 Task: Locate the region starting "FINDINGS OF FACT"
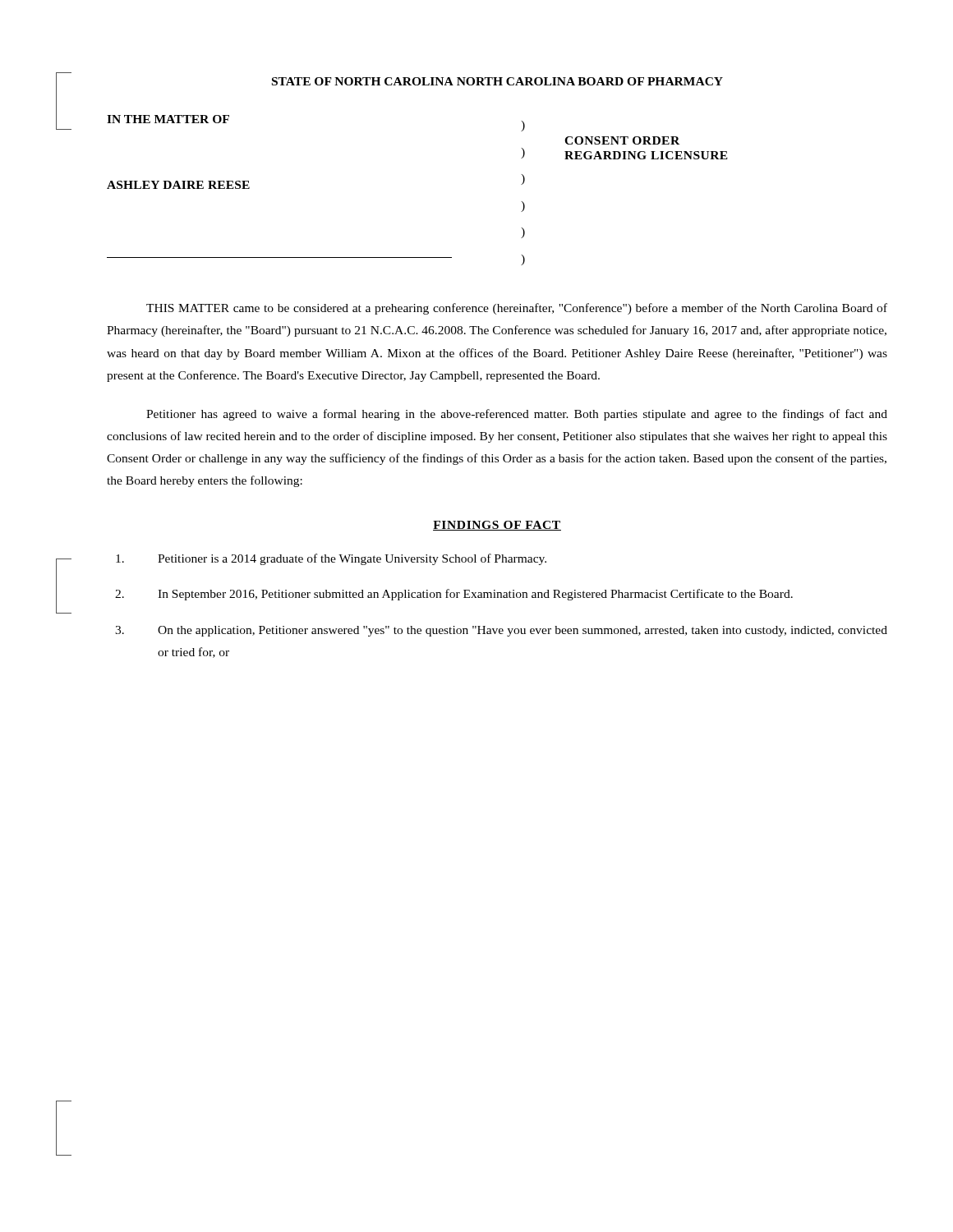coord(497,525)
